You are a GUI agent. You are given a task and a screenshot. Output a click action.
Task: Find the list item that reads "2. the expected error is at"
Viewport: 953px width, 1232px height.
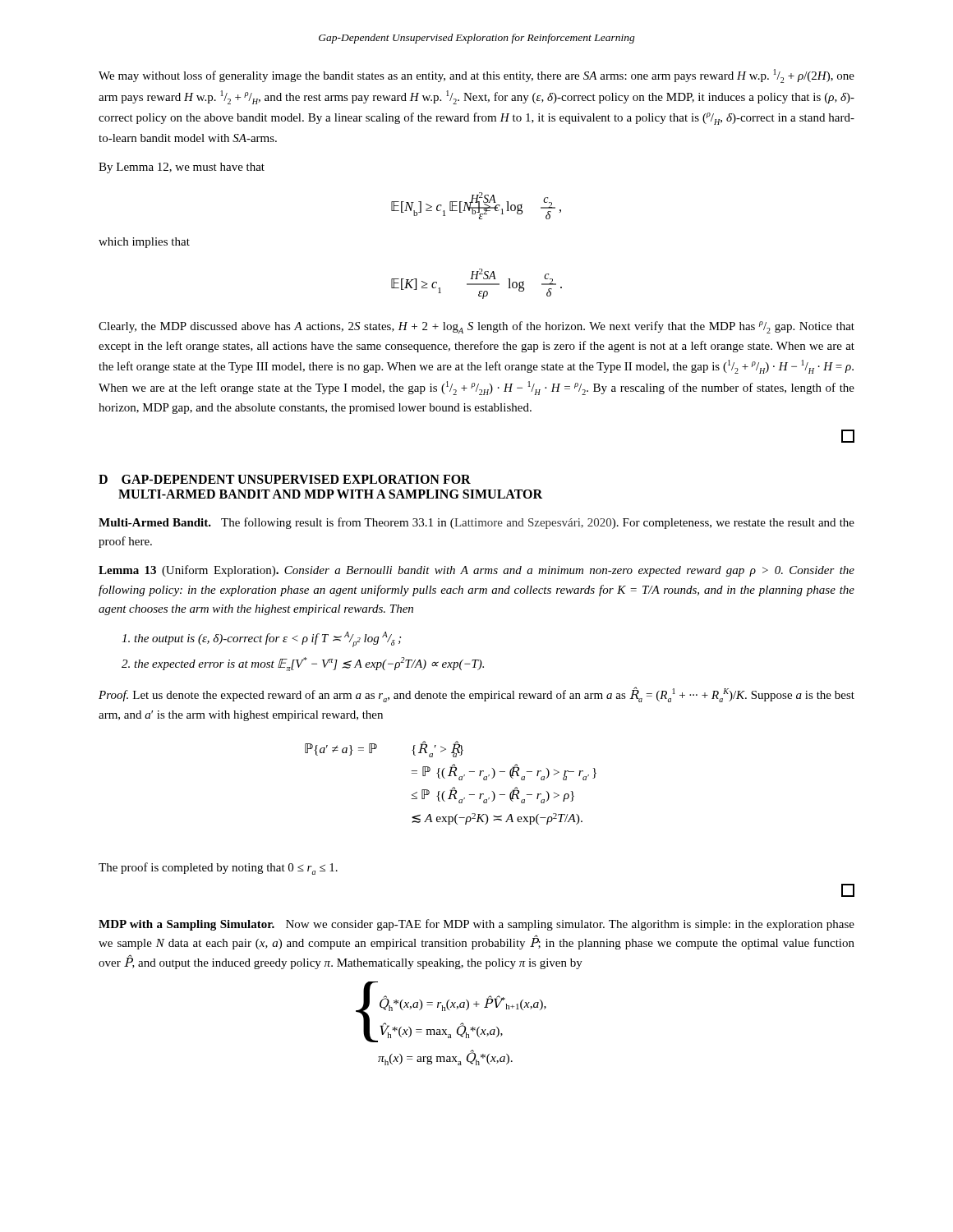click(x=303, y=664)
